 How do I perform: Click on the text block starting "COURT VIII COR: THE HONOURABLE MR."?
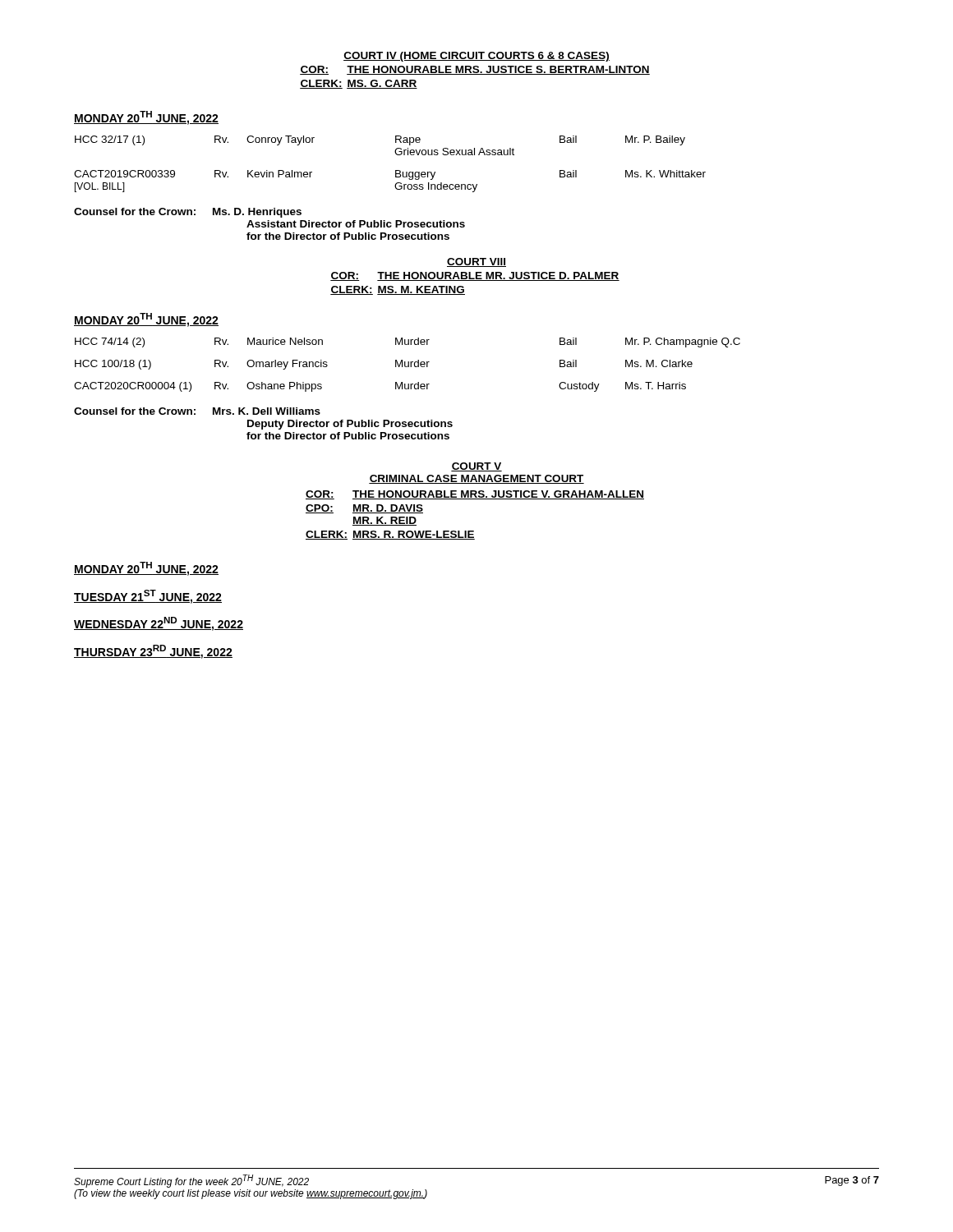point(476,276)
